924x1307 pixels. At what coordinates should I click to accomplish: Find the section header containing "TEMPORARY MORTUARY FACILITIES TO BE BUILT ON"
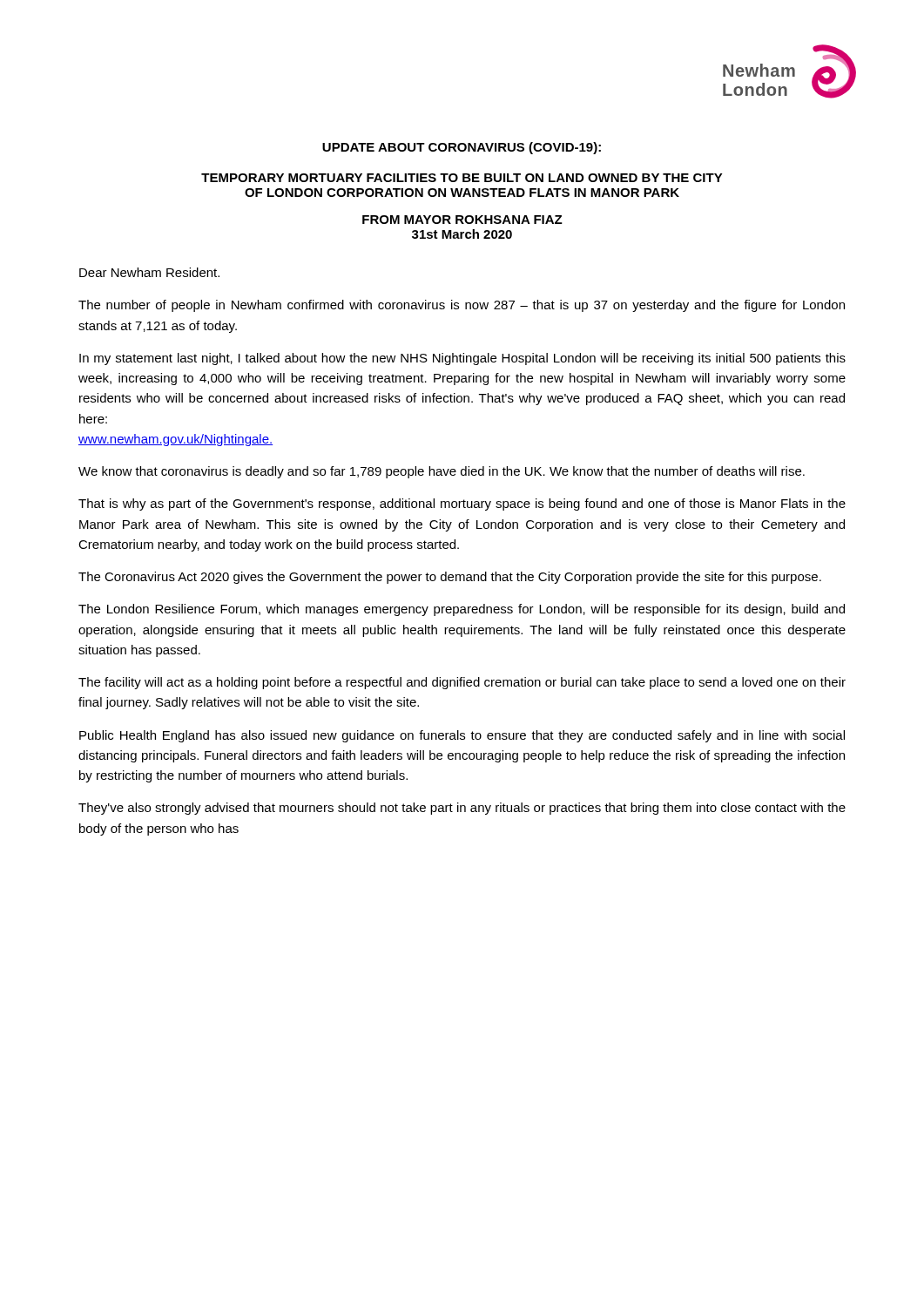pos(462,185)
